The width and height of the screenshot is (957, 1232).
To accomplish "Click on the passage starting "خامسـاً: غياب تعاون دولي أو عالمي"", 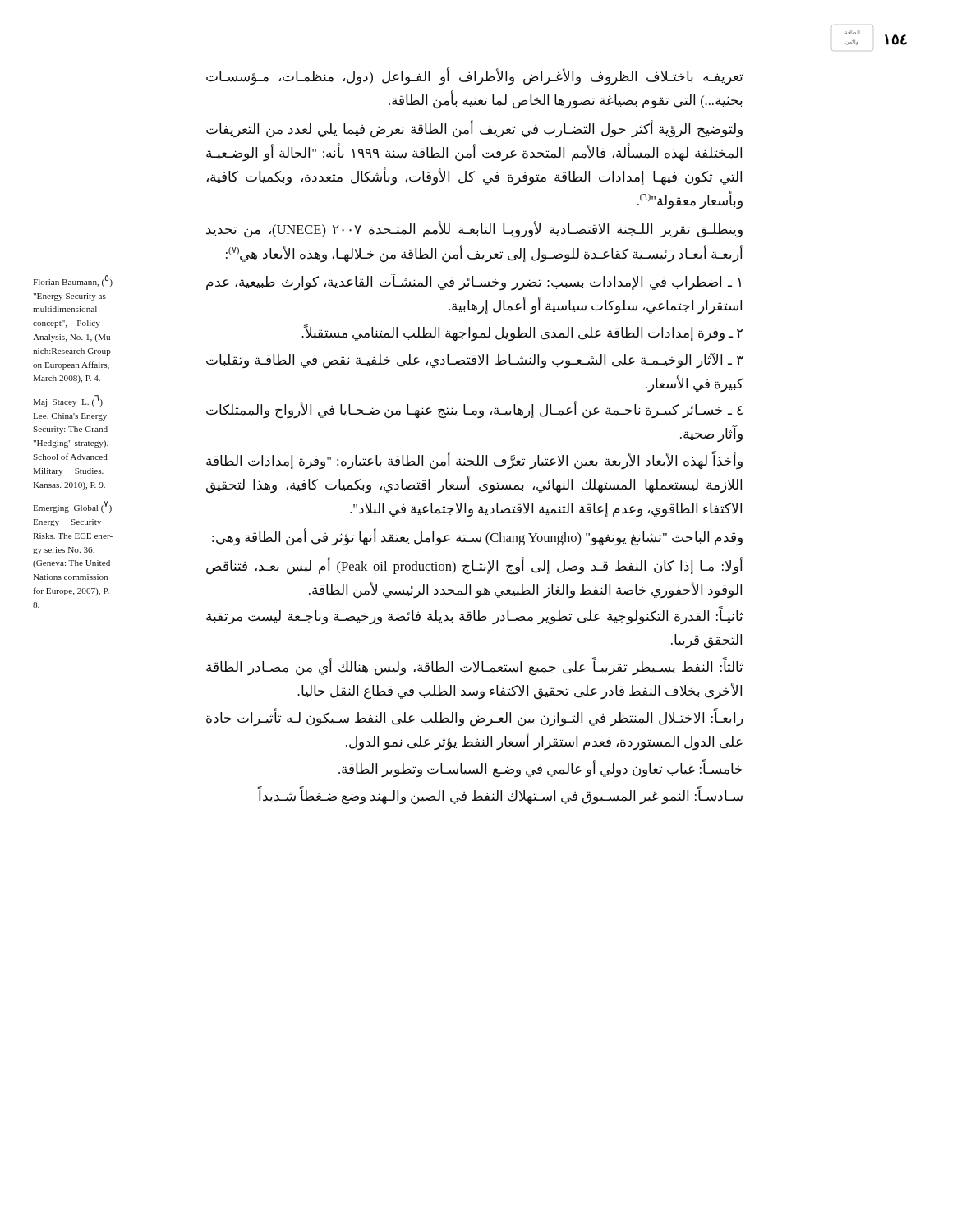I will point(541,769).
